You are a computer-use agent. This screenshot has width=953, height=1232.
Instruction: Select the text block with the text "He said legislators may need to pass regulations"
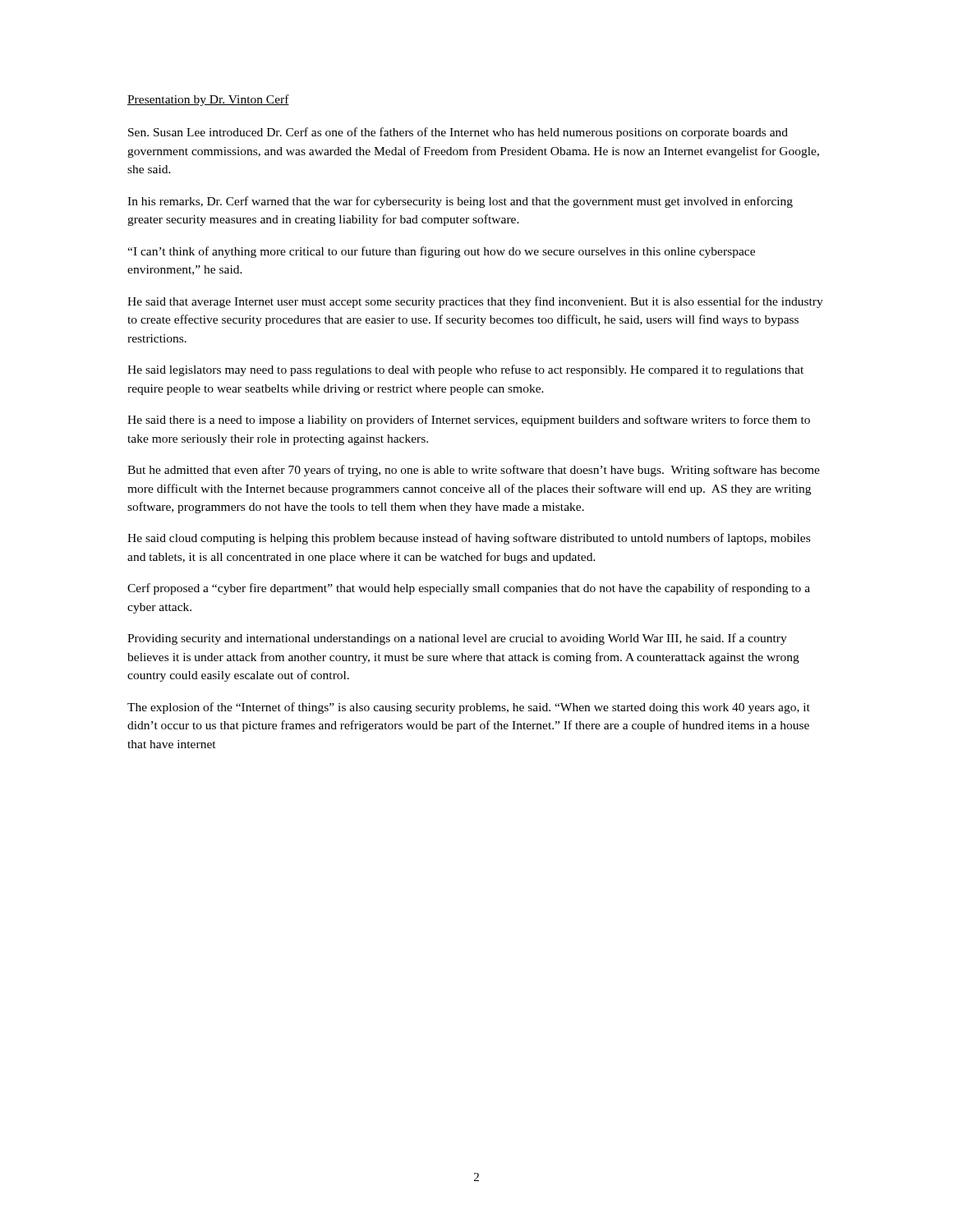coord(466,379)
